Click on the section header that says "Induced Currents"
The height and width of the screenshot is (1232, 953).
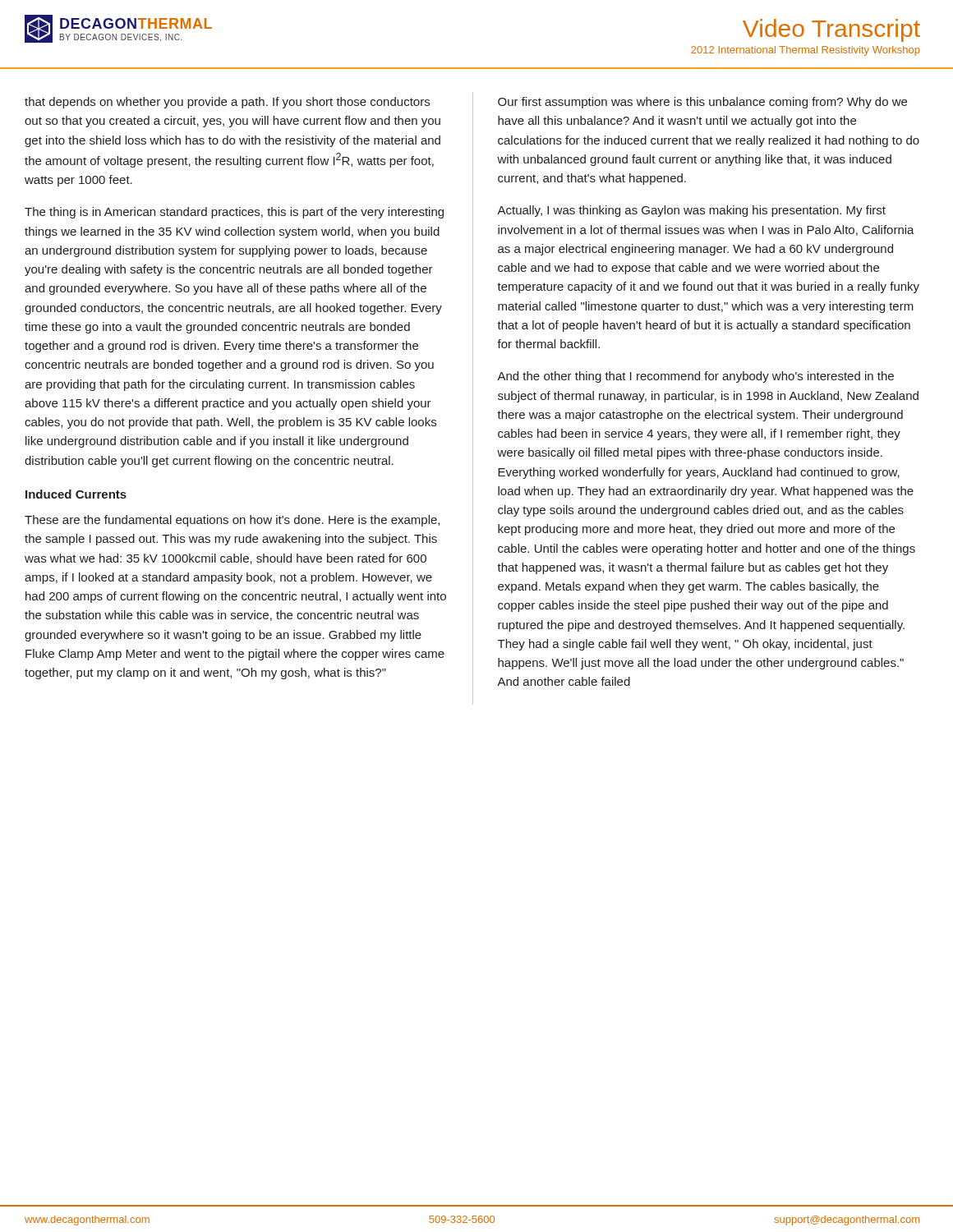76,494
